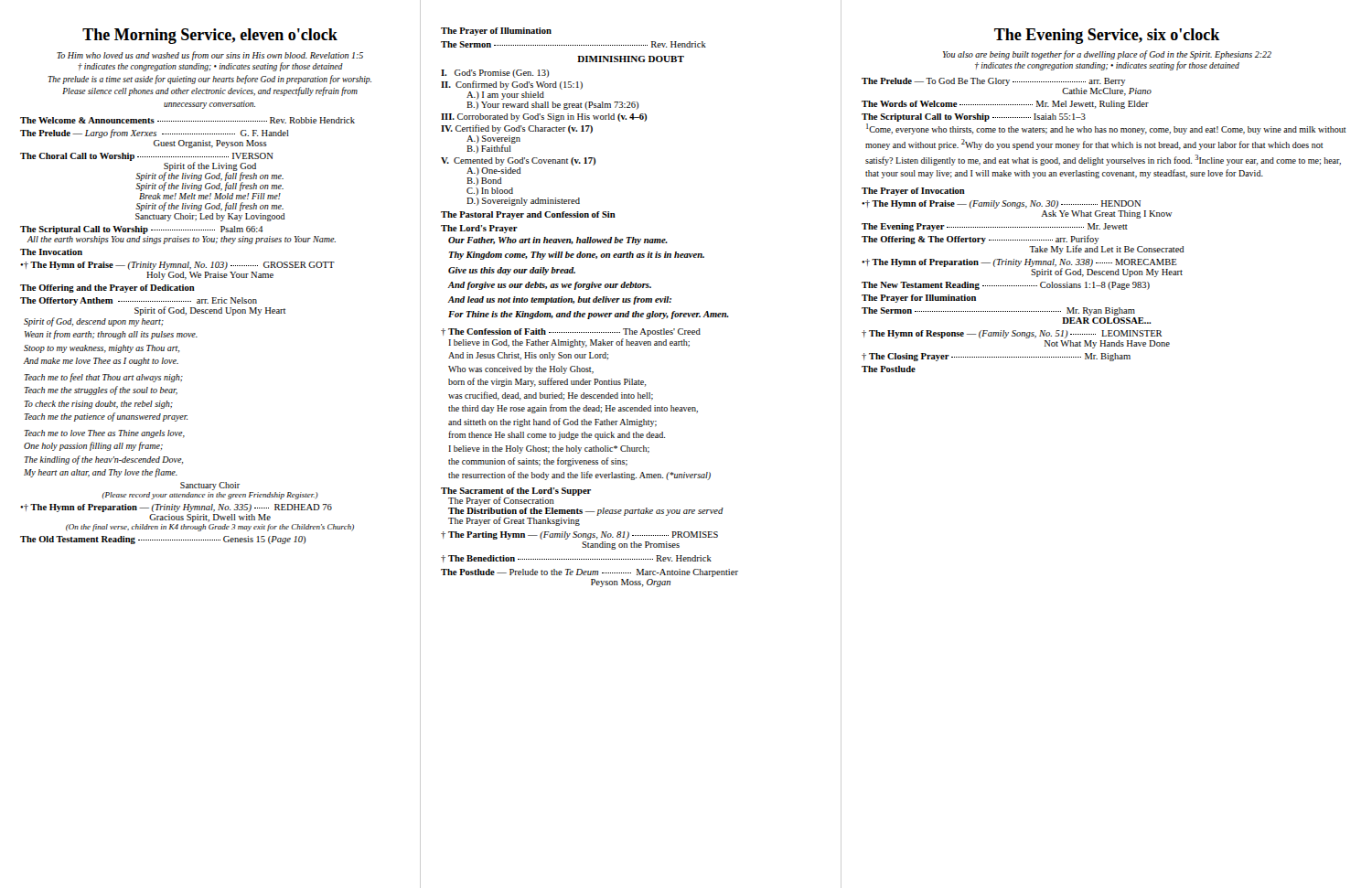Click the passage that begins "† The Parting Hymn — (Family Songs, No."
Image resolution: width=1372 pixels, height=888 pixels.
[x=631, y=540]
